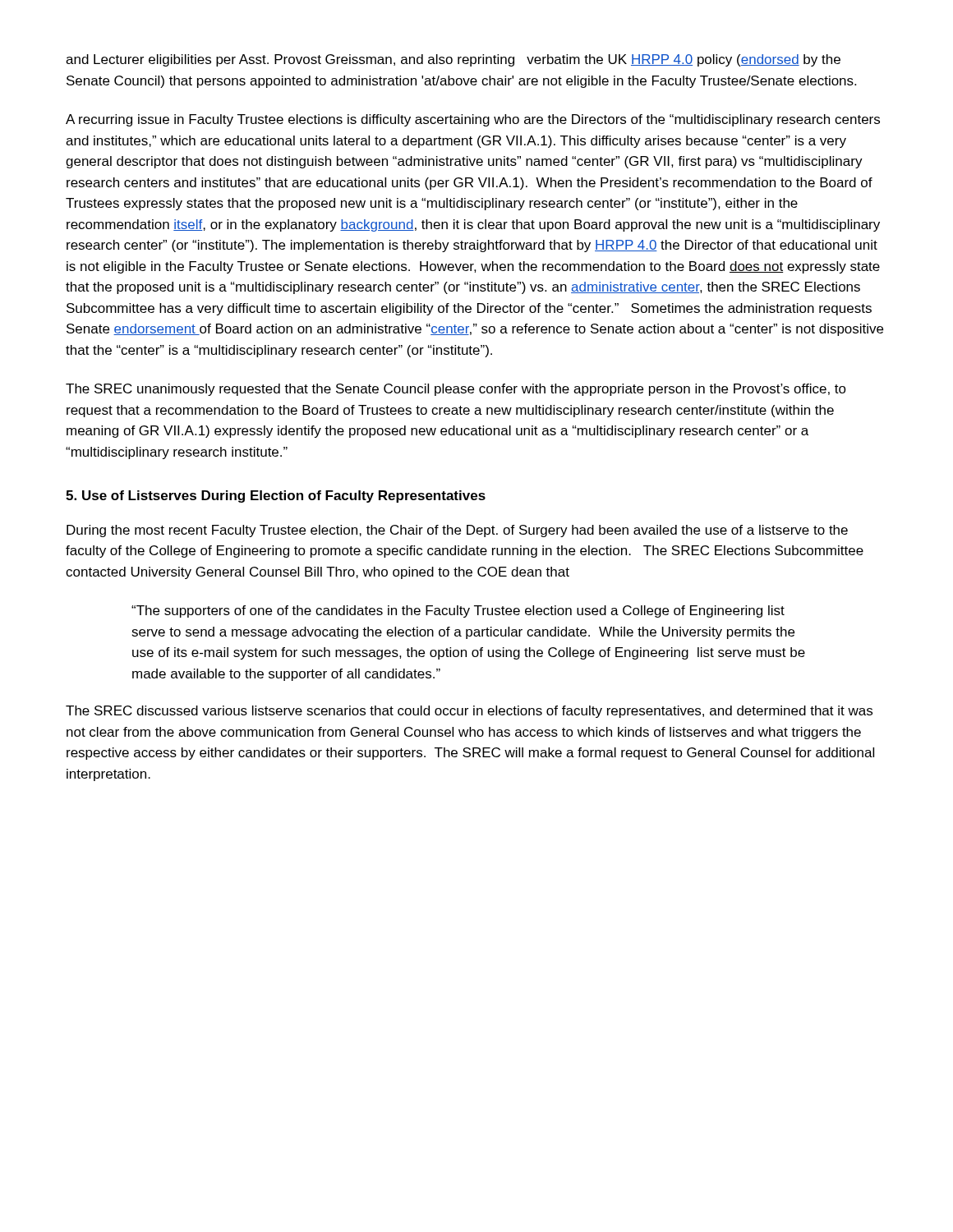Locate the block of text that opens with "“The supporters of one of"
Image resolution: width=953 pixels, height=1232 pixels.
[x=468, y=642]
